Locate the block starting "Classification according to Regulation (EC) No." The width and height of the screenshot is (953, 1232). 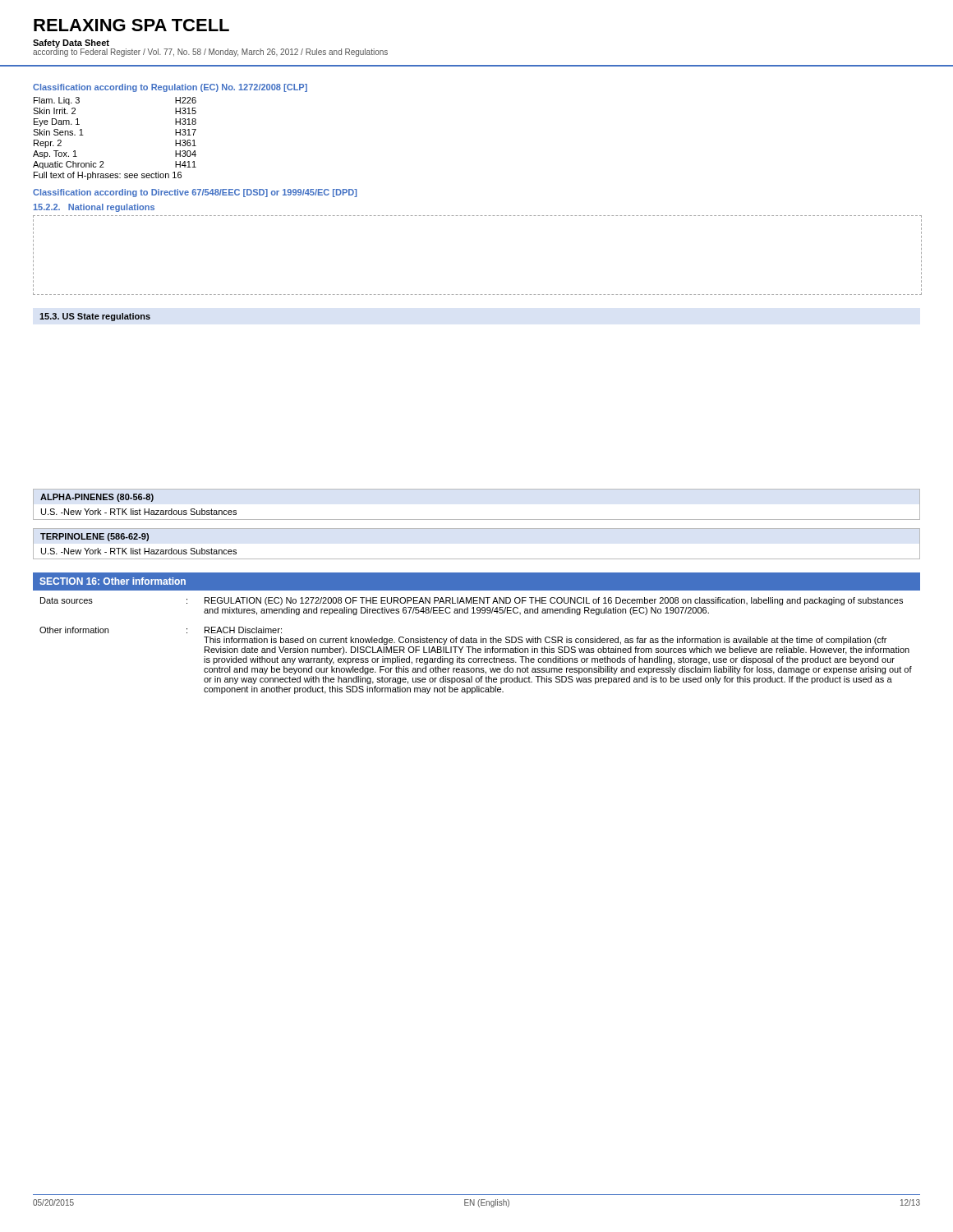point(170,87)
